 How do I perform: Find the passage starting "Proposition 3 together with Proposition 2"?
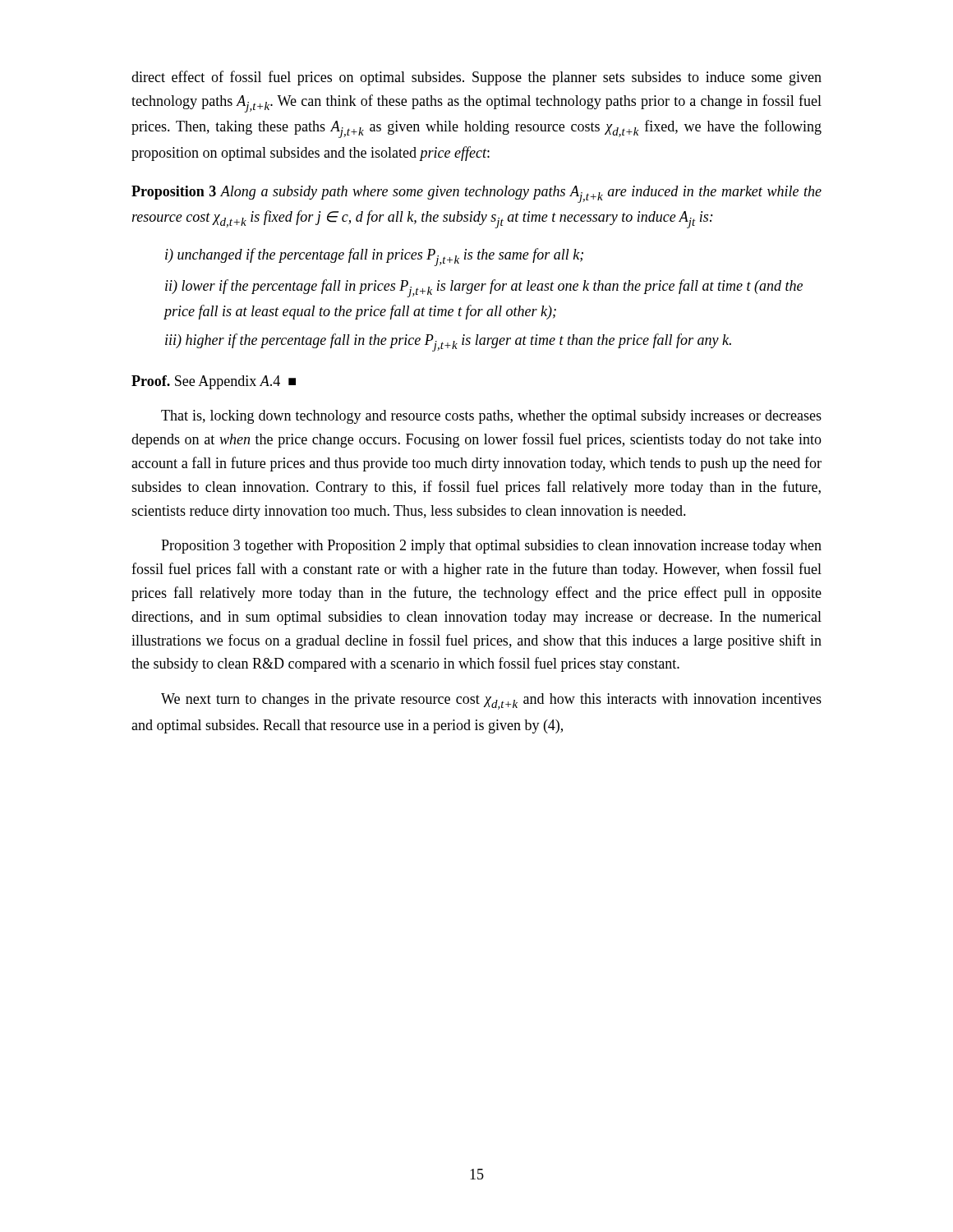(x=476, y=605)
